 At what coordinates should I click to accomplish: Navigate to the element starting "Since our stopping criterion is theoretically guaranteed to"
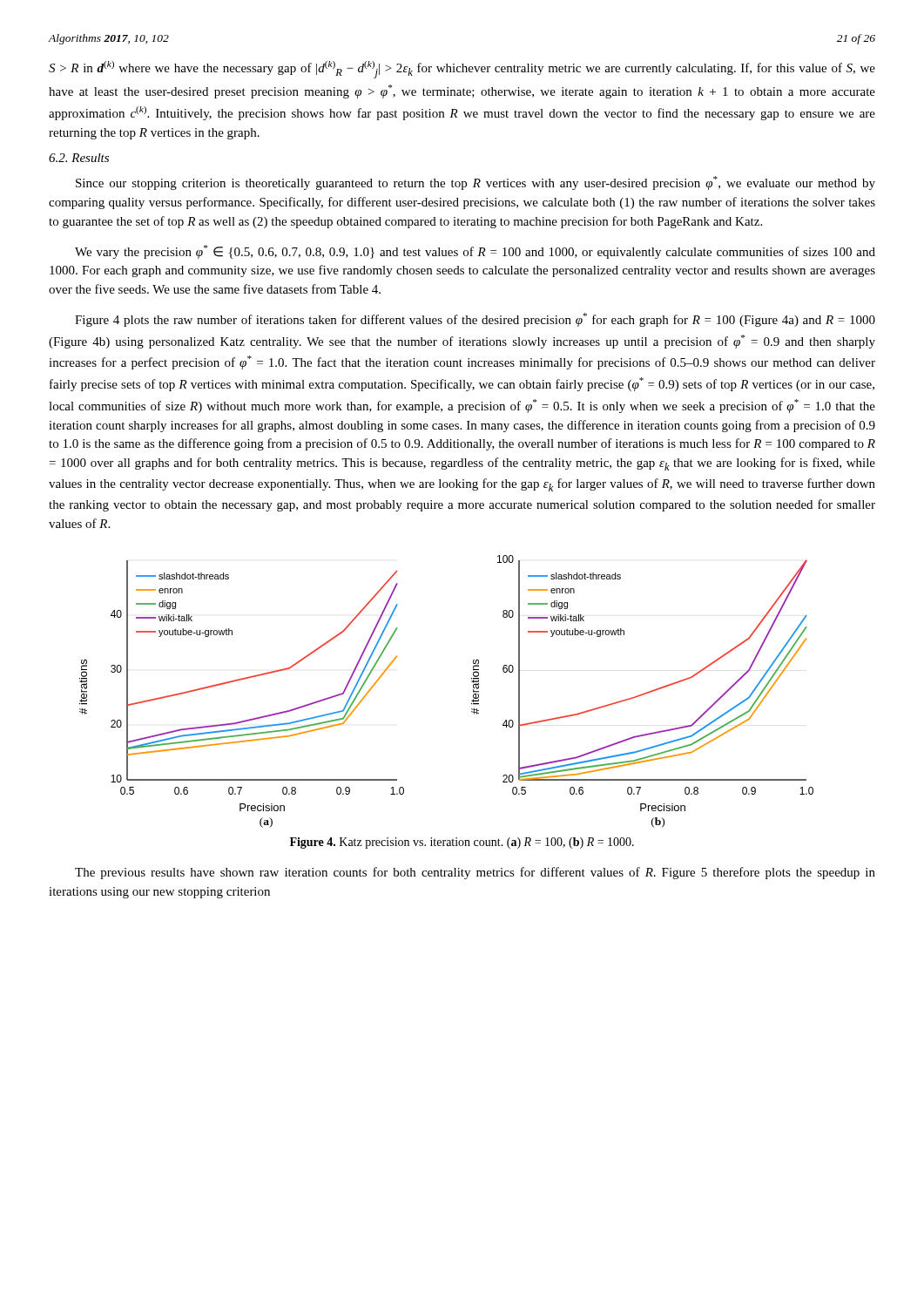(462, 201)
